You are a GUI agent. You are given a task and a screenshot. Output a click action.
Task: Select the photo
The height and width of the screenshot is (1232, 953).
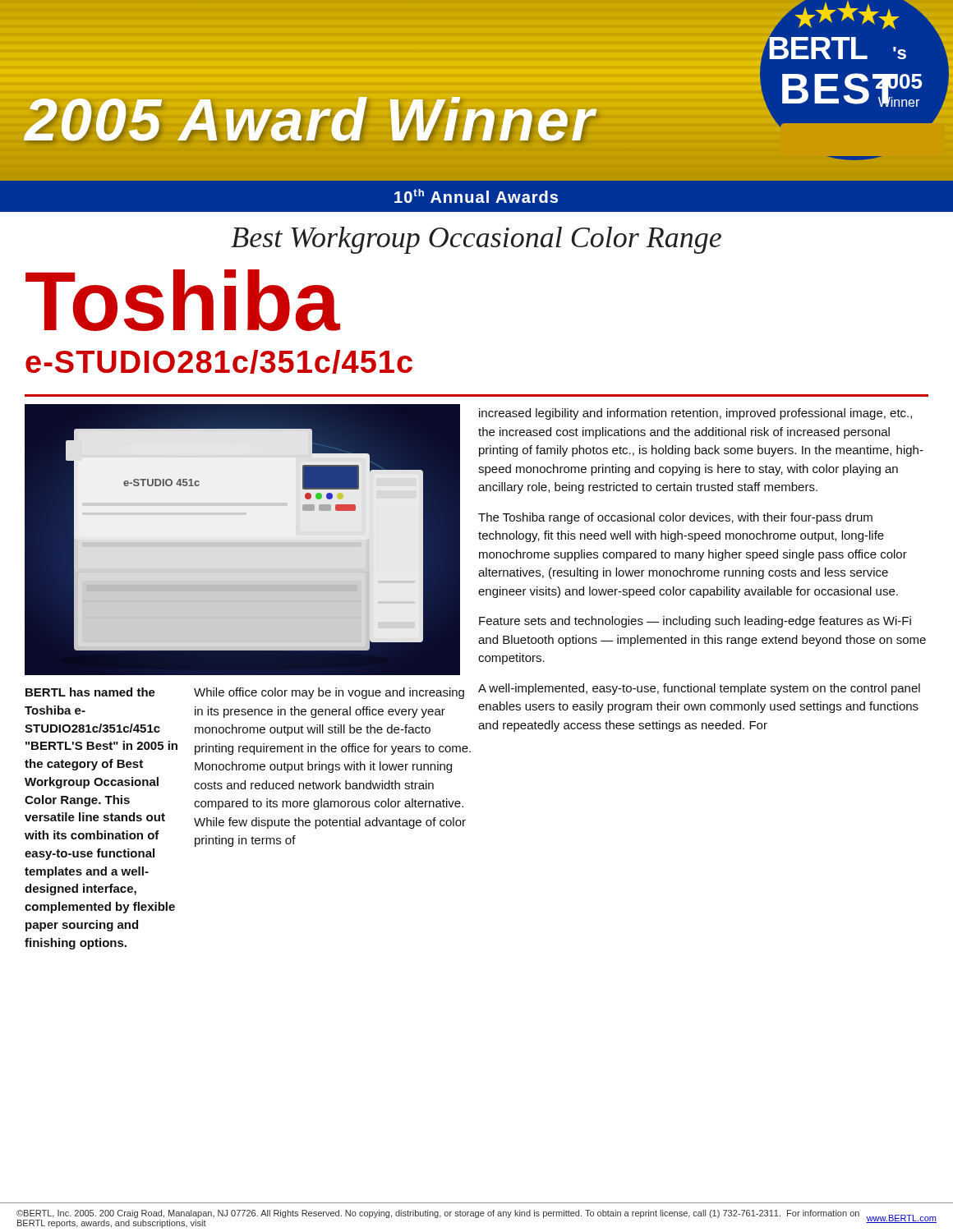[242, 540]
